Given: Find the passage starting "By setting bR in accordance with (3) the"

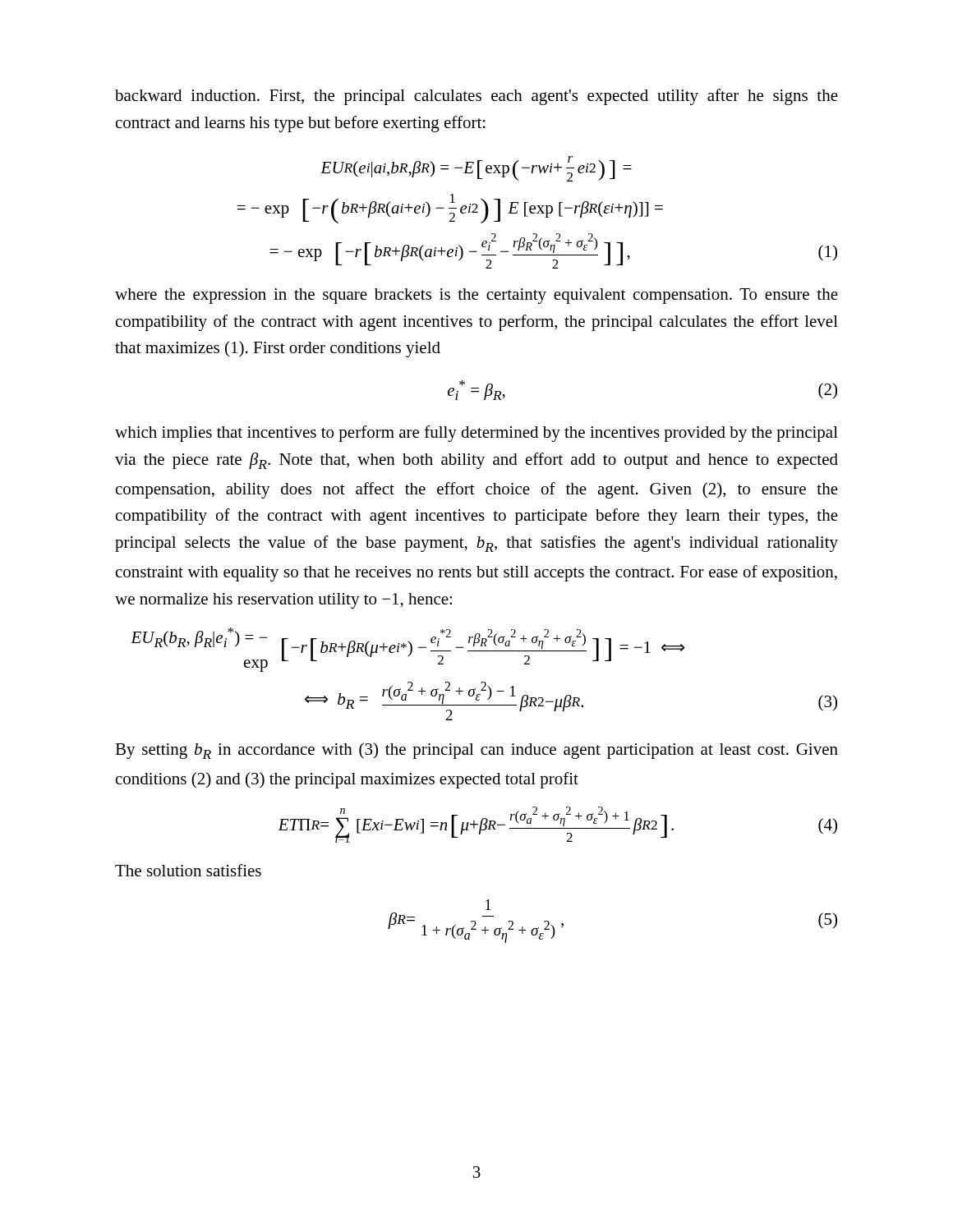Looking at the screenshot, I should coord(476,764).
